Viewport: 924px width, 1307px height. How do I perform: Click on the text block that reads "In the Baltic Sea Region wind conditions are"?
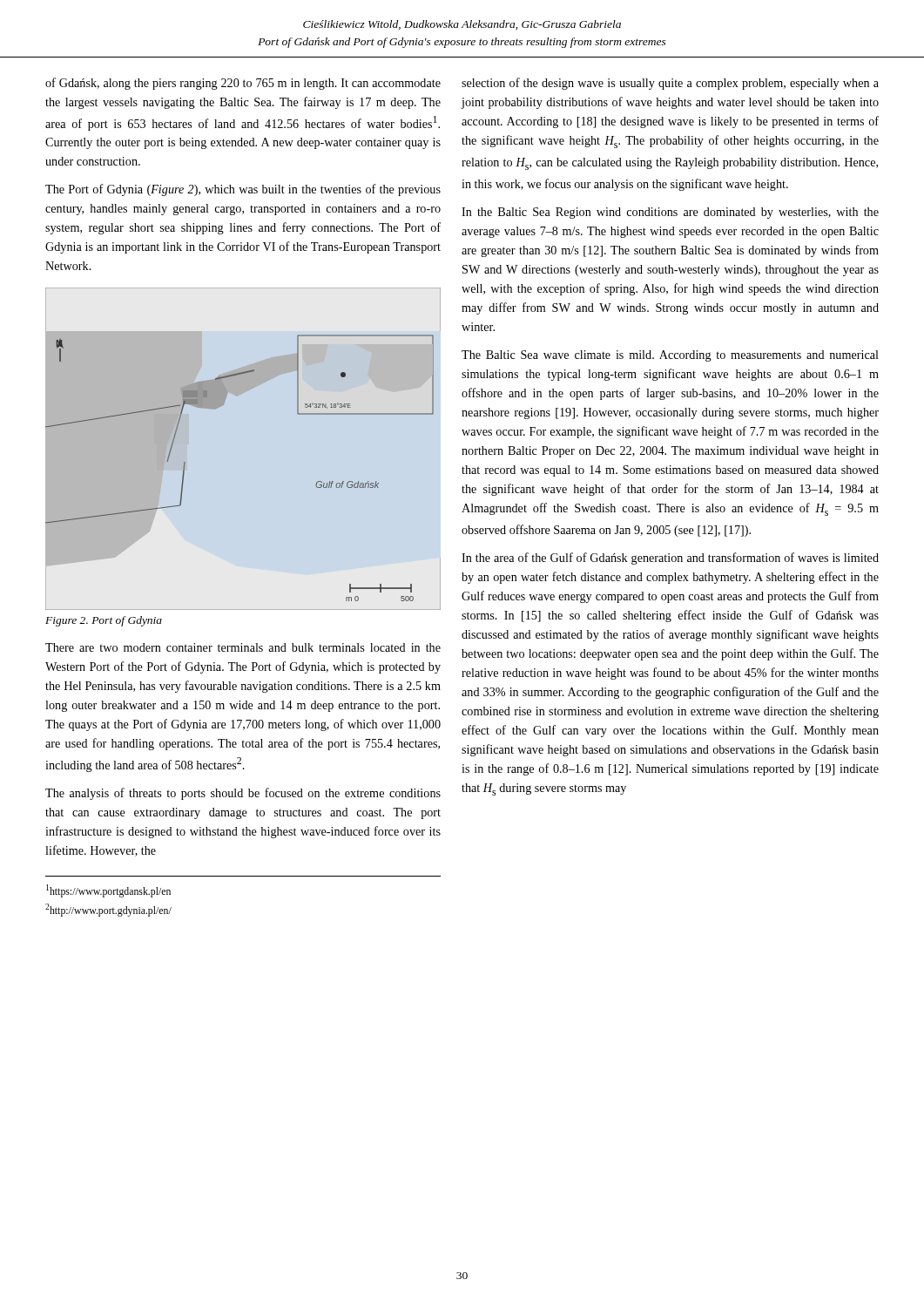tap(670, 269)
